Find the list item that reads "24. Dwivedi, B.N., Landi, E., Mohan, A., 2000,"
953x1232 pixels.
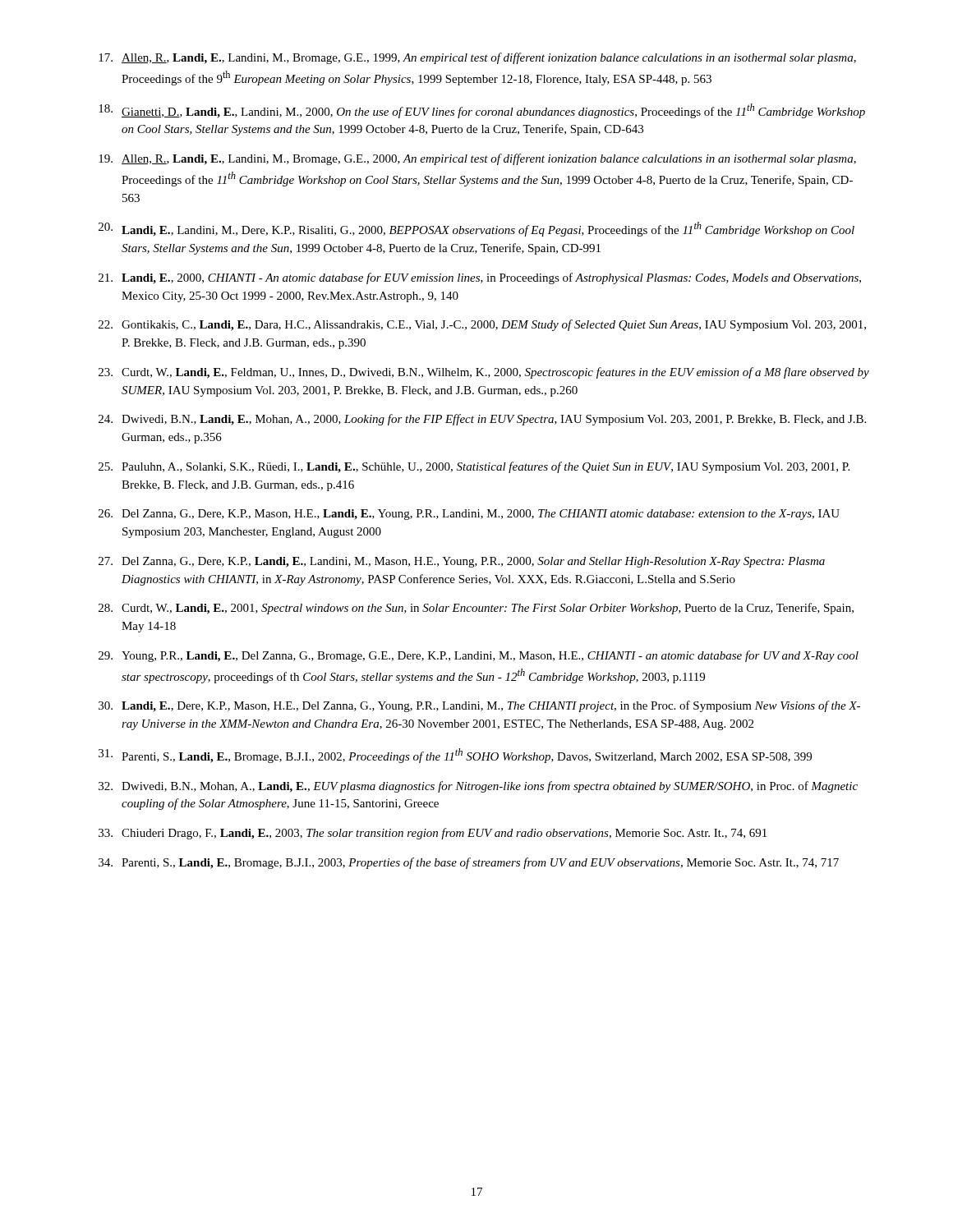(x=476, y=429)
